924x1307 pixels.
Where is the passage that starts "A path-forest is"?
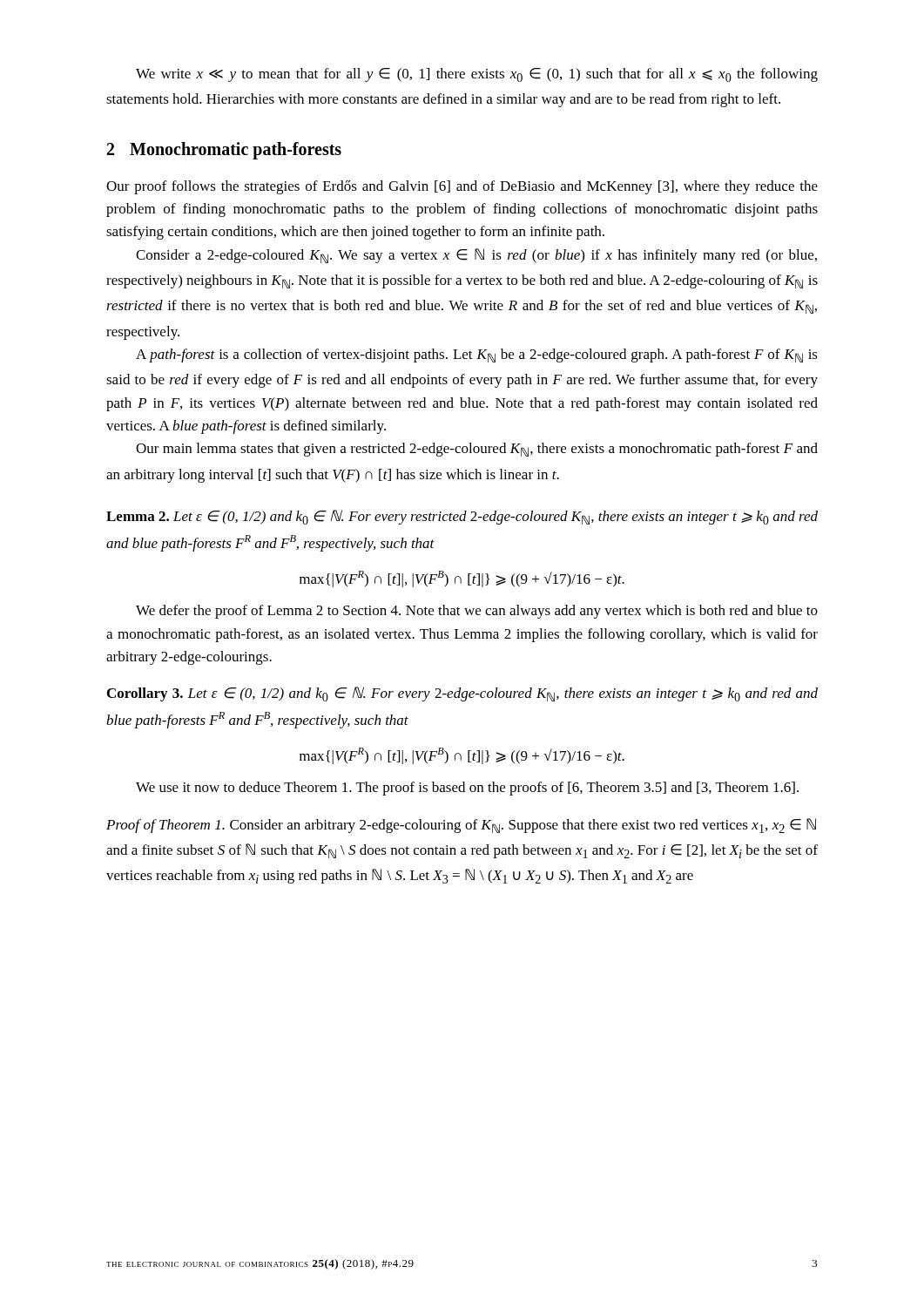coord(462,391)
